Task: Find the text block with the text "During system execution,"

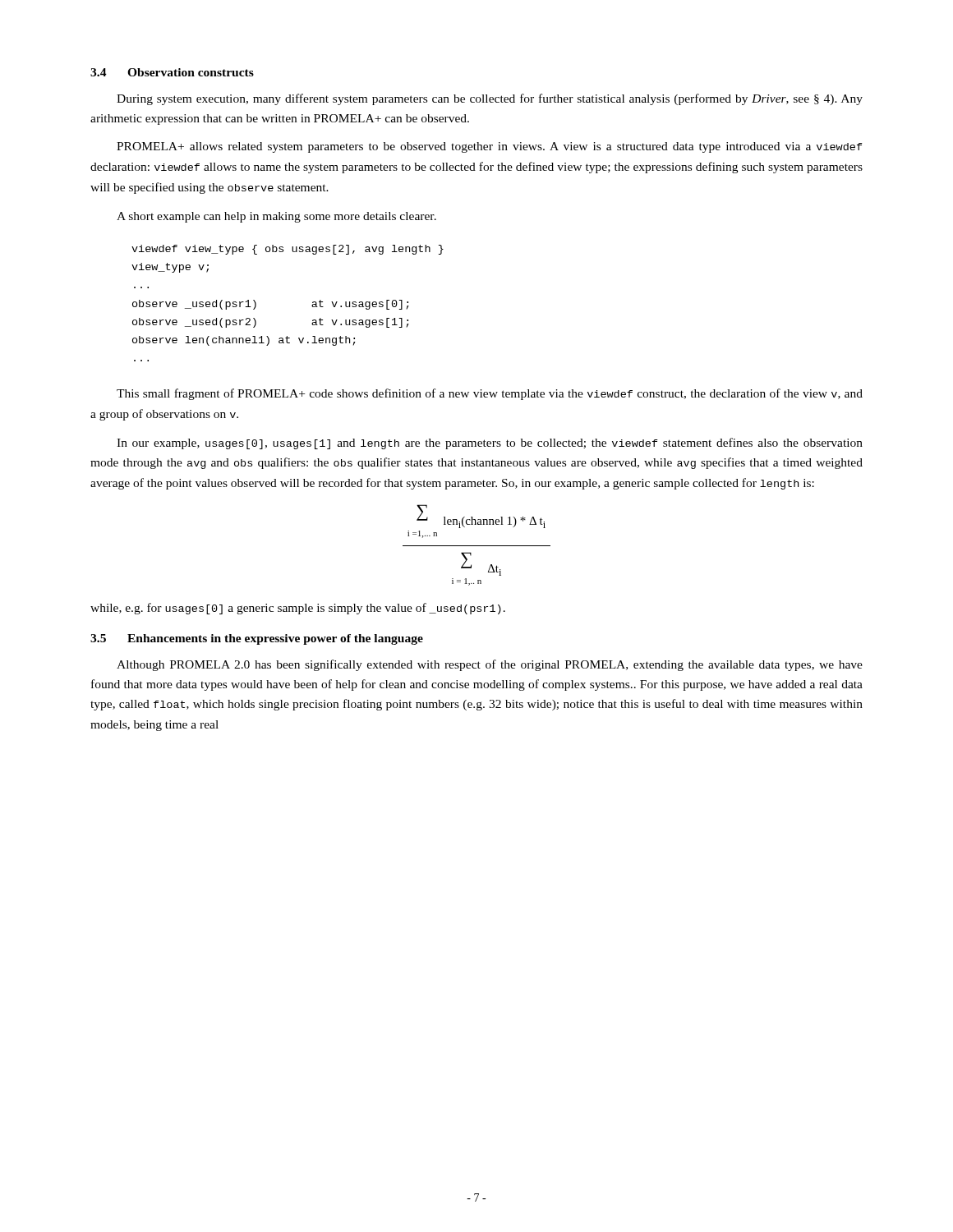Action: pyautogui.click(x=476, y=157)
